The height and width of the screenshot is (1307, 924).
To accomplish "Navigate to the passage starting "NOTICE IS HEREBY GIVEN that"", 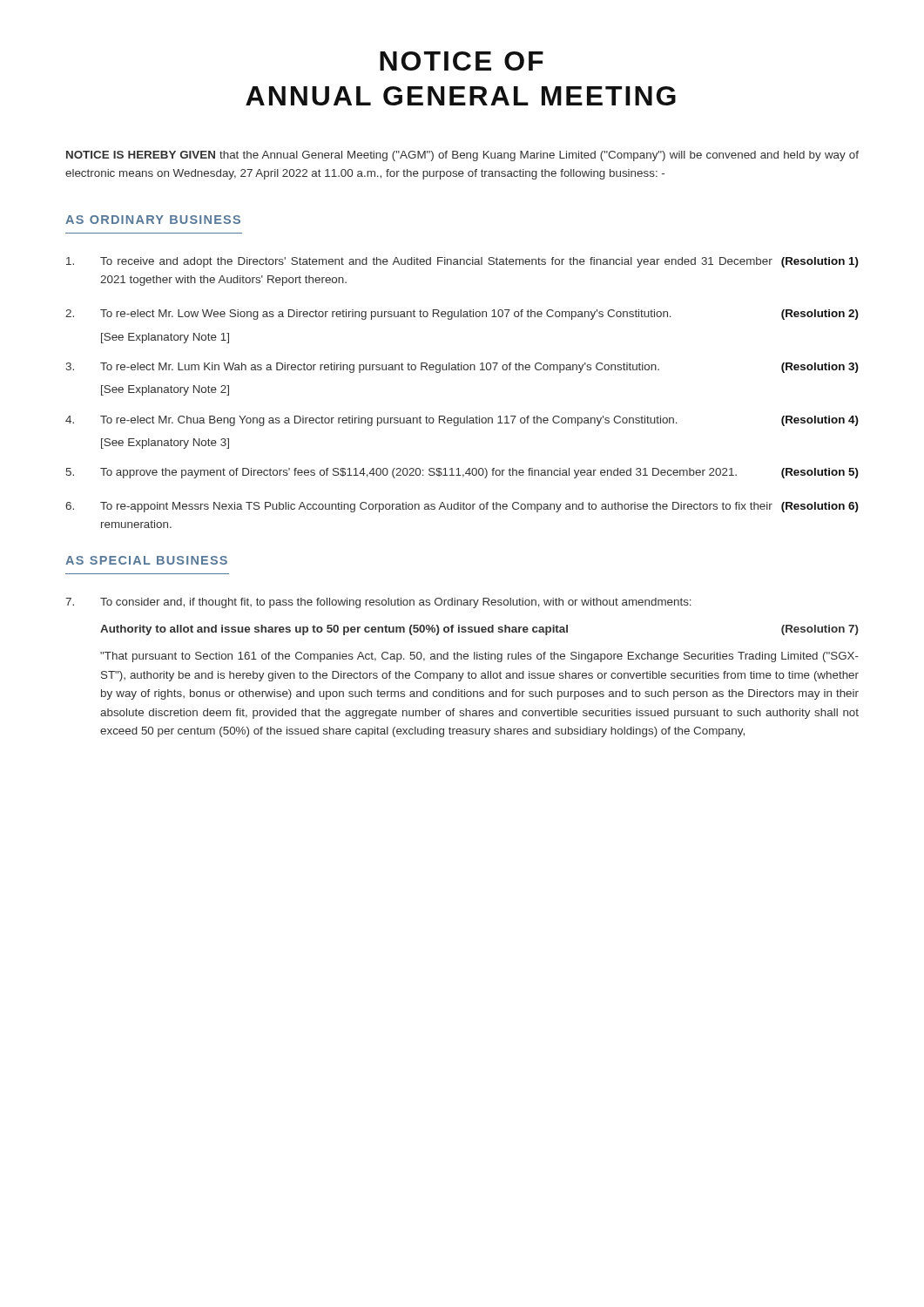I will point(462,164).
